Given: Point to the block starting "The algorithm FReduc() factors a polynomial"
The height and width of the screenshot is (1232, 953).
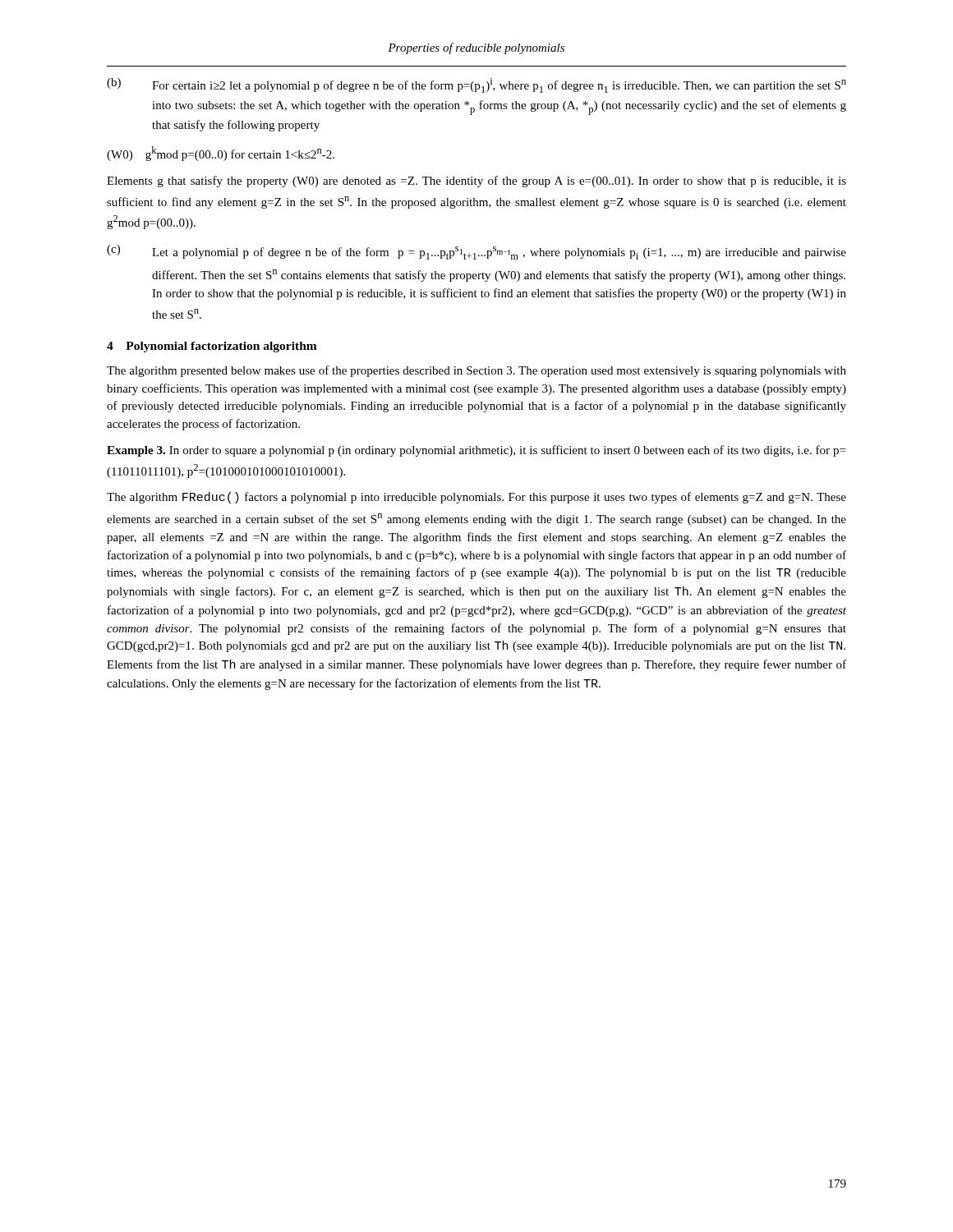Looking at the screenshot, I should click(x=476, y=591).
